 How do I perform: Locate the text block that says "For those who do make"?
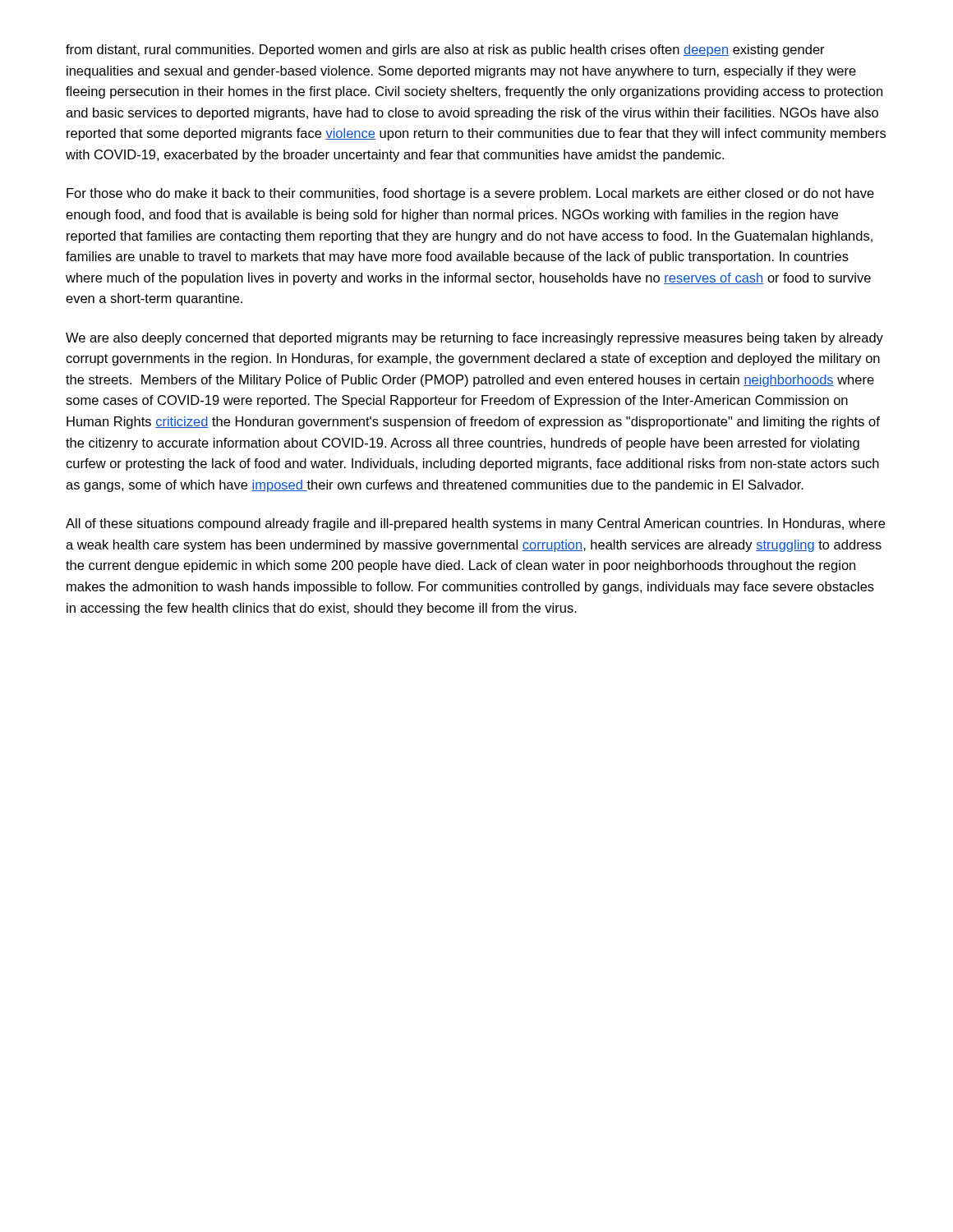(470, 246)
